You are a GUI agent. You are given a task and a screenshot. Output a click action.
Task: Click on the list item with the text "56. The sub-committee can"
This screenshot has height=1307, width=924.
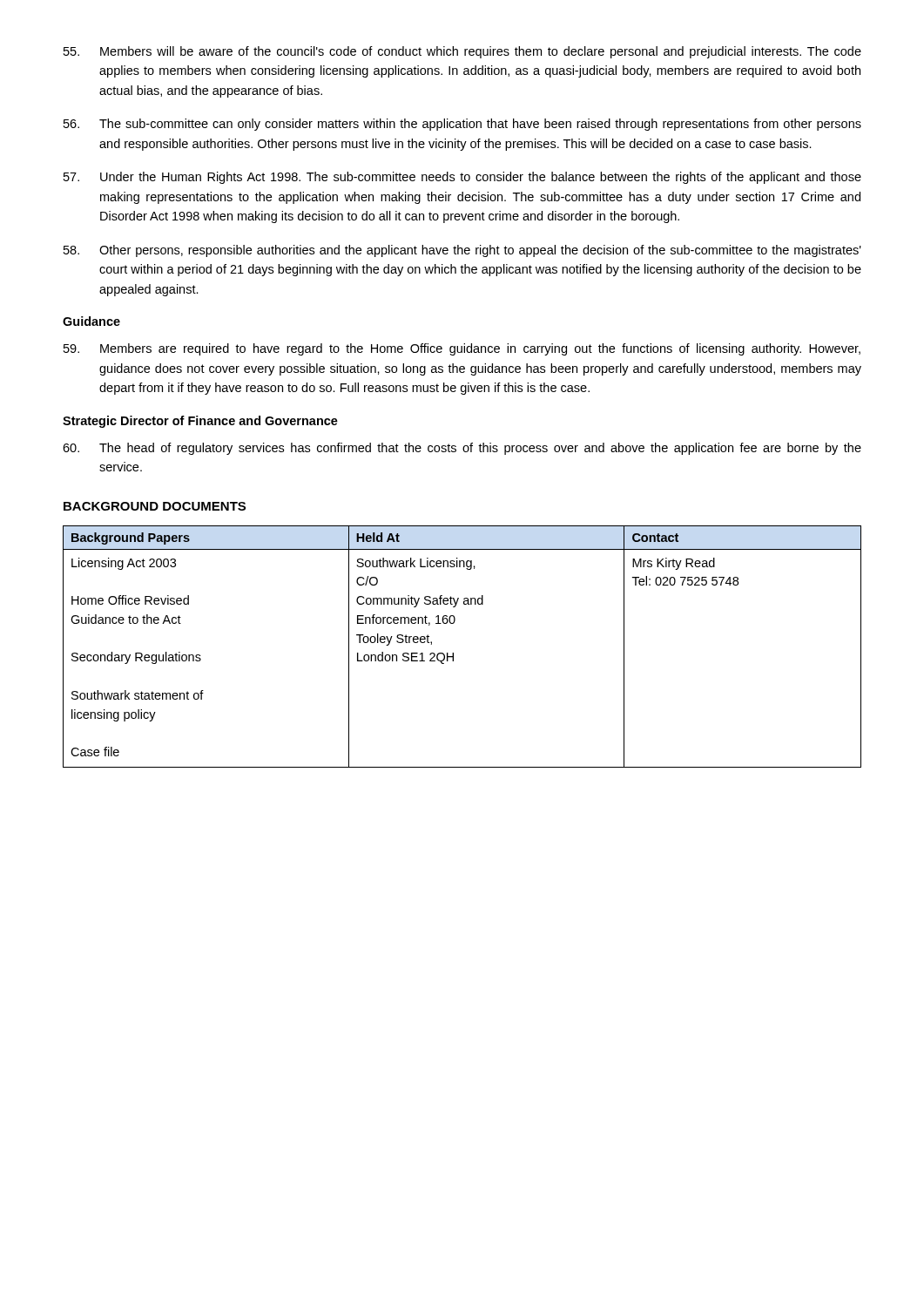tap(462, 134)
